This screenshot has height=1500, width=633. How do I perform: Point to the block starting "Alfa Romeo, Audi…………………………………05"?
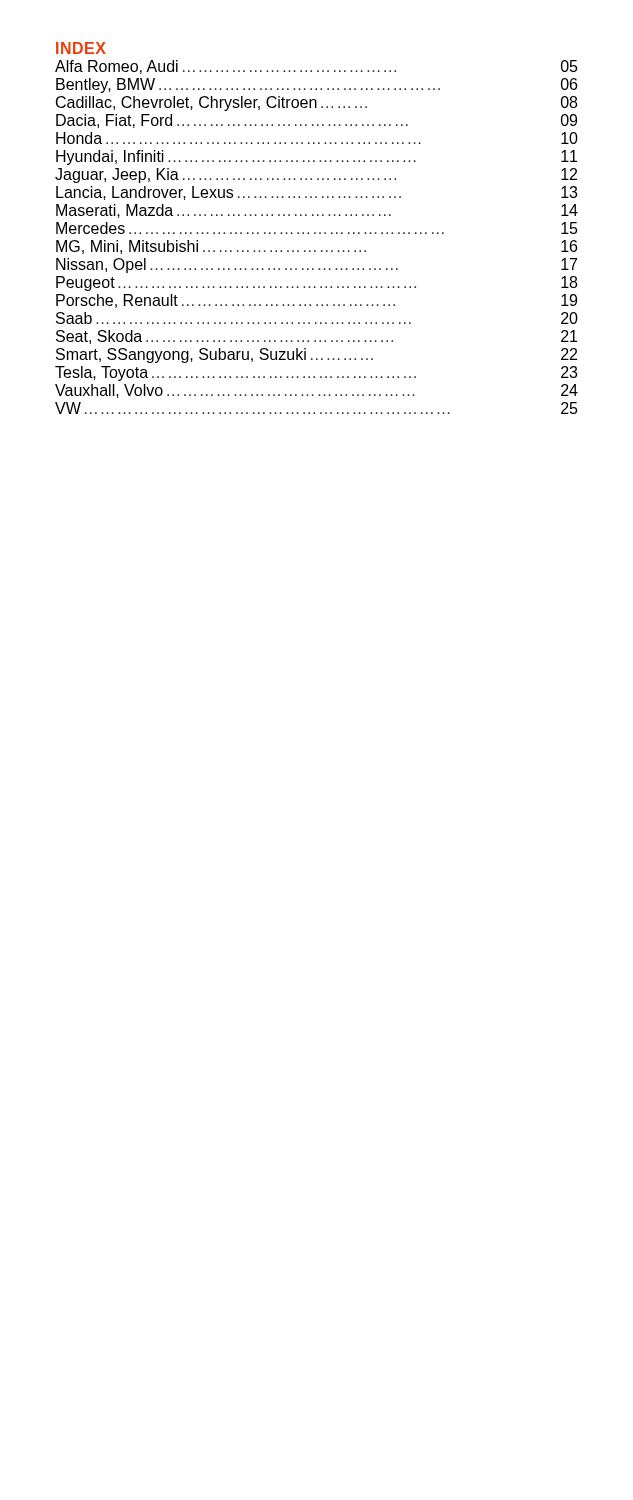coord(316,67)
